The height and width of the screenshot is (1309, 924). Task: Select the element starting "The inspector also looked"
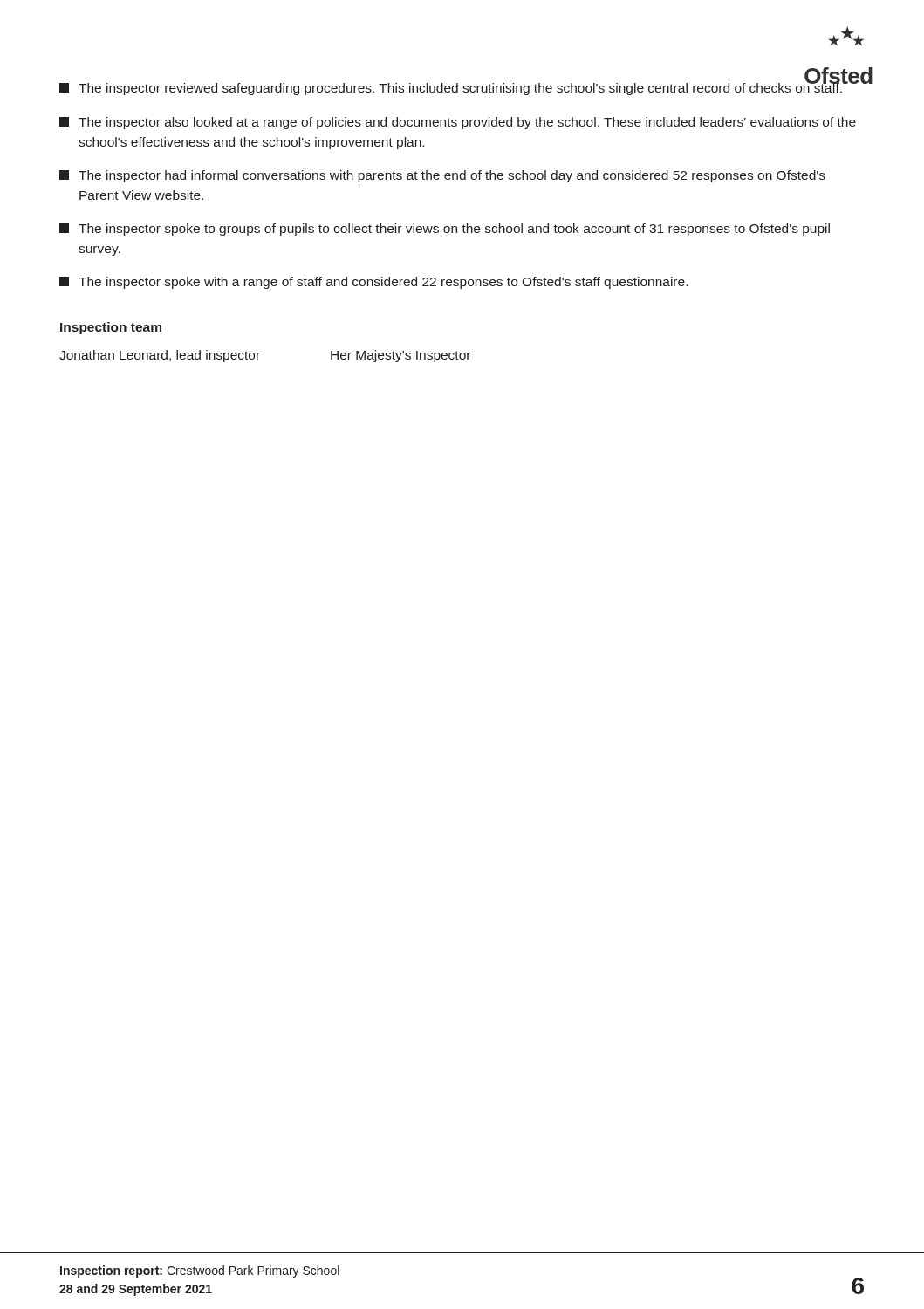click(462, 133)
